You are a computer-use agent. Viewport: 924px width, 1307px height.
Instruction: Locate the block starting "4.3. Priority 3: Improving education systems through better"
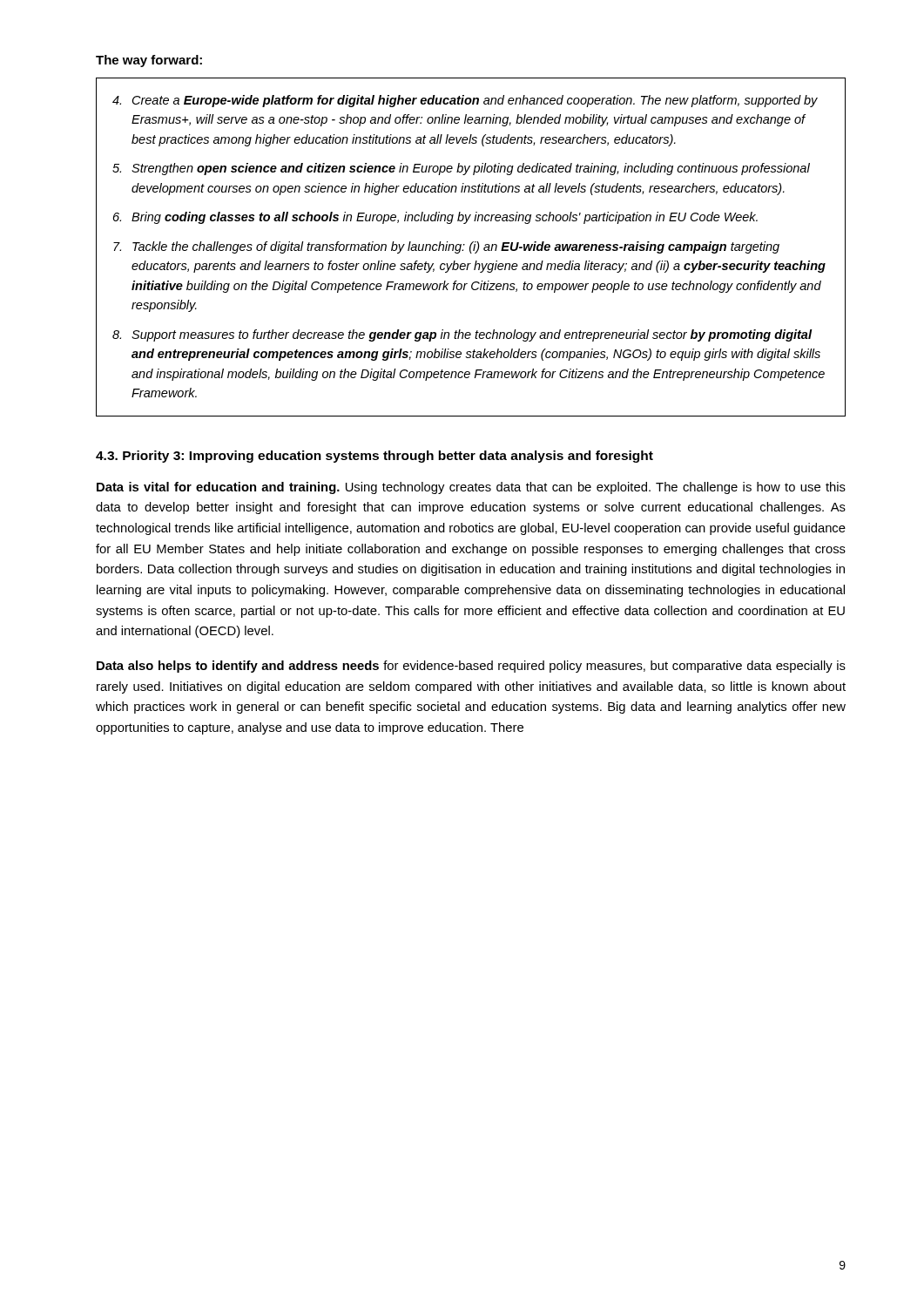pos(374,455)
